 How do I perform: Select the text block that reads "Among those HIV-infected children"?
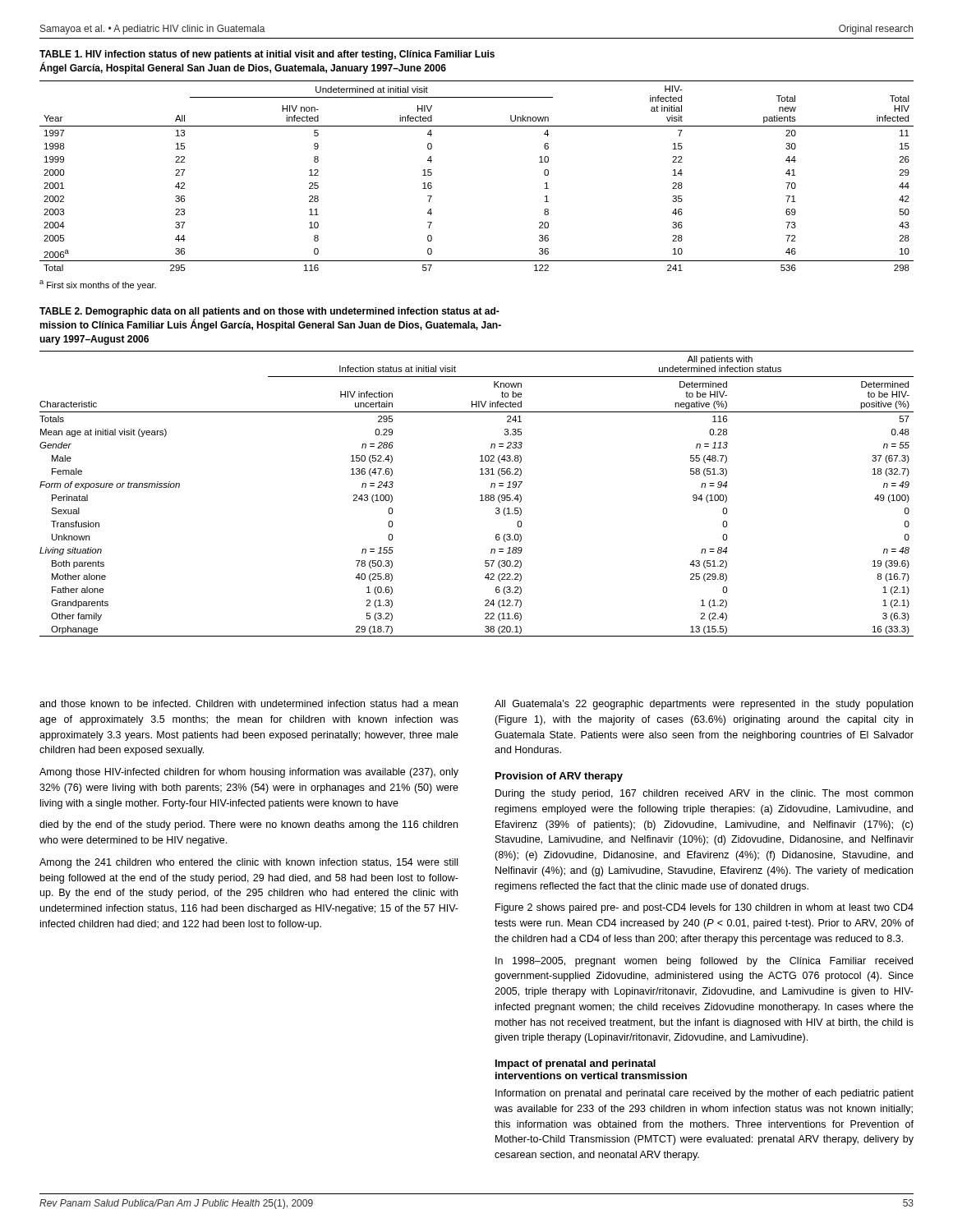[x=249, y=787]
